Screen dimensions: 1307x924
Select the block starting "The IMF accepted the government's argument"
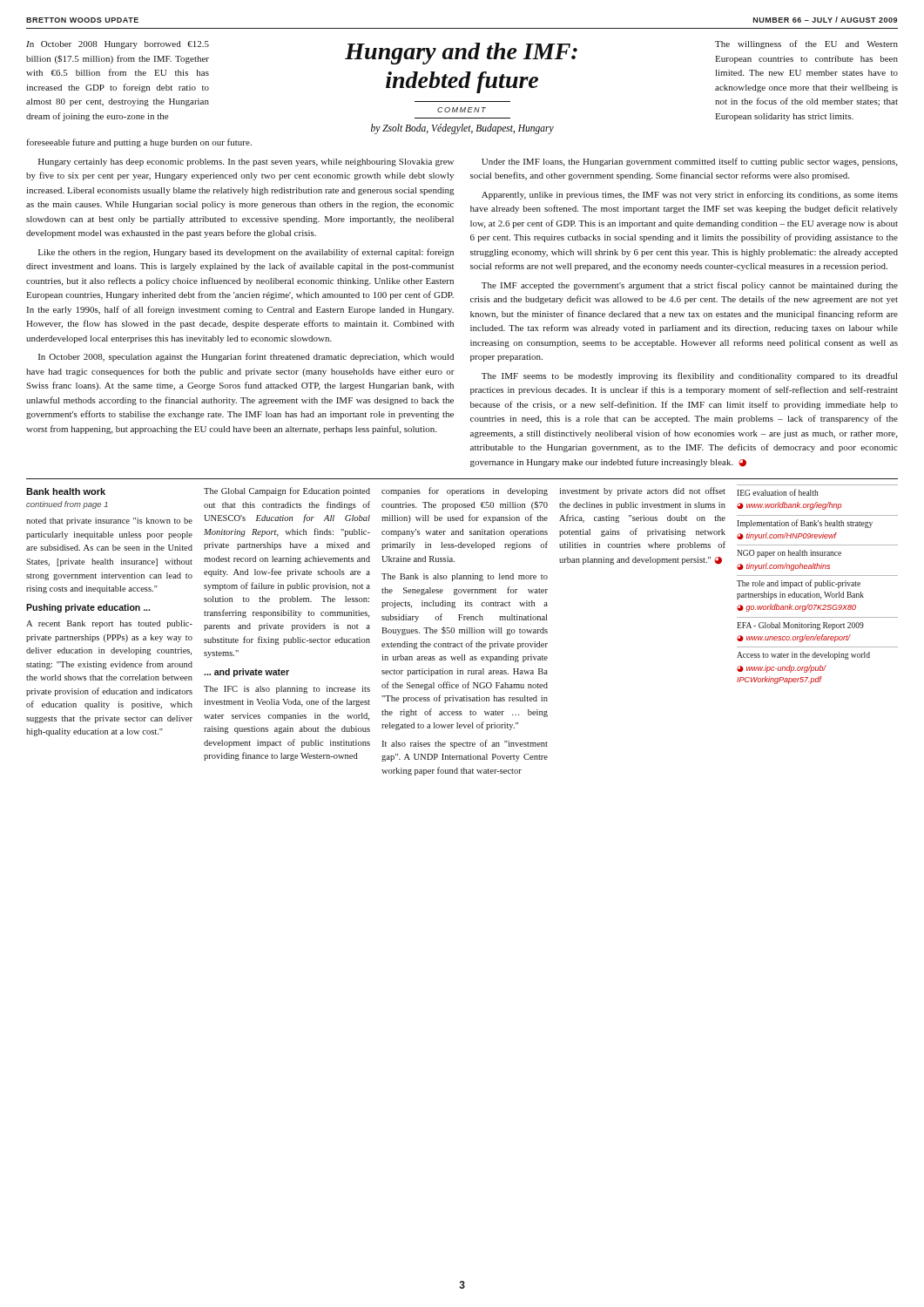pos(684,320)
